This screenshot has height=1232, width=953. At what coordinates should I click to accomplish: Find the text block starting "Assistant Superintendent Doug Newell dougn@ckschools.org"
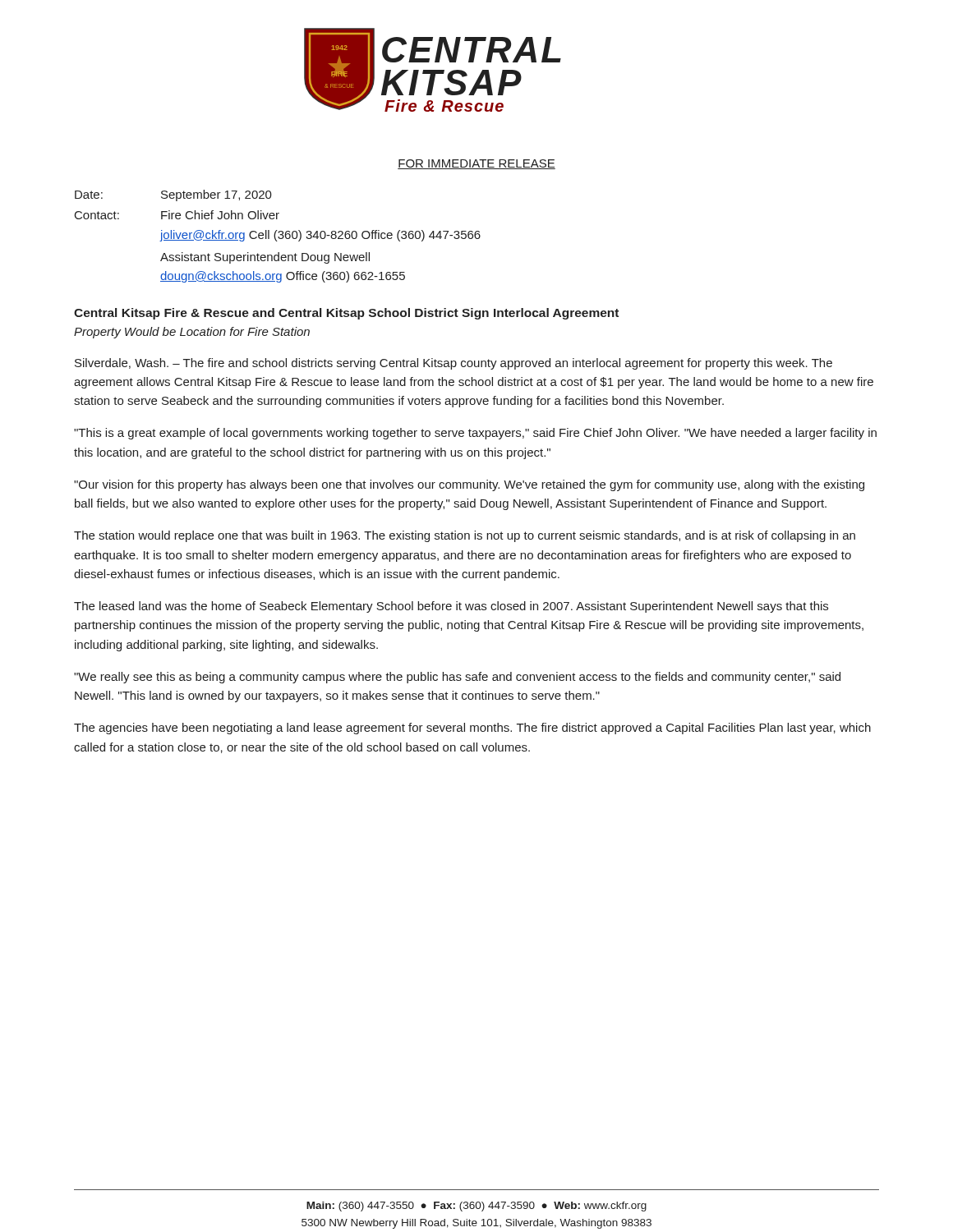click(283, 266)
